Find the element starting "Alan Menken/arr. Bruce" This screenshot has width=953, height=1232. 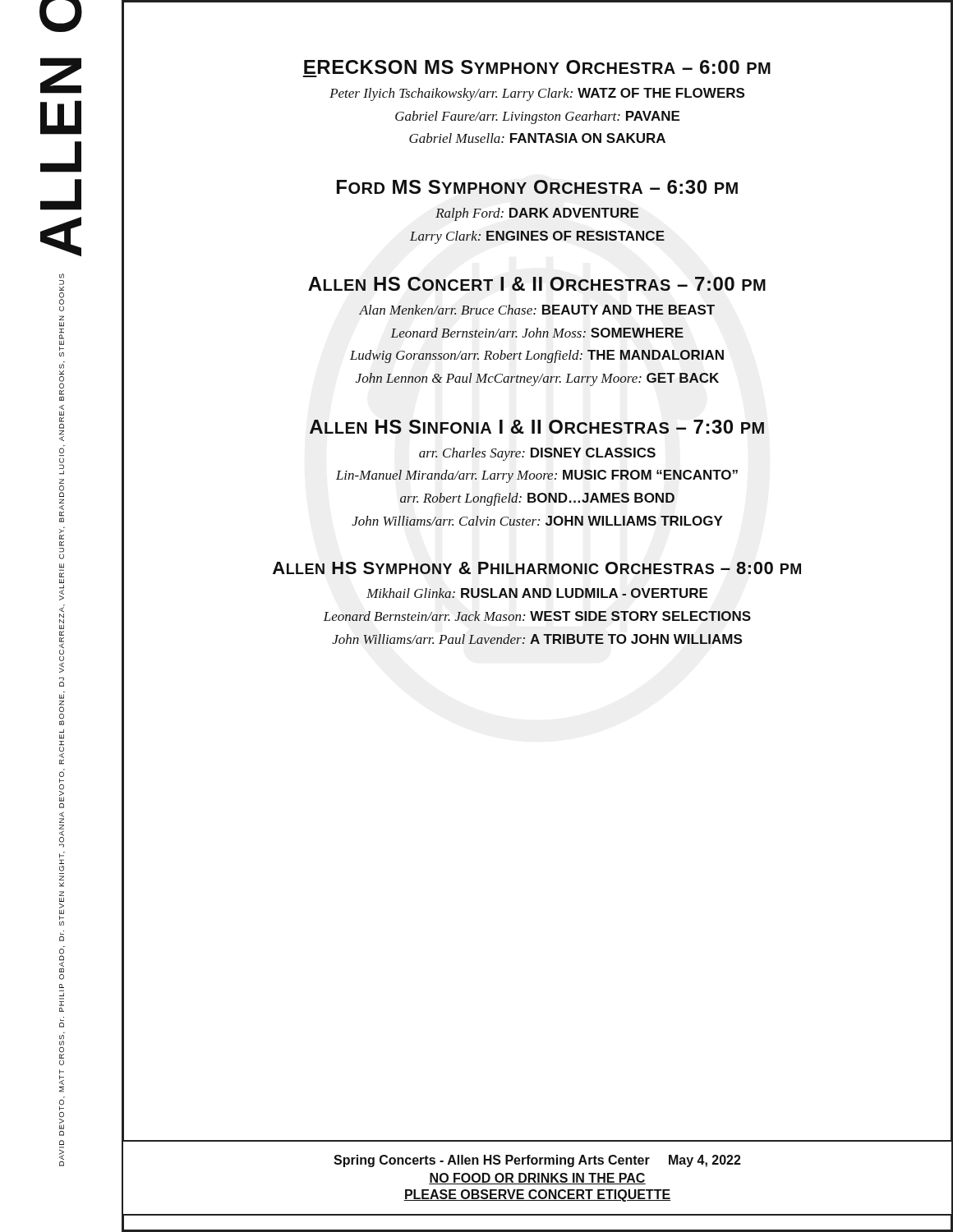click(537, 310)
